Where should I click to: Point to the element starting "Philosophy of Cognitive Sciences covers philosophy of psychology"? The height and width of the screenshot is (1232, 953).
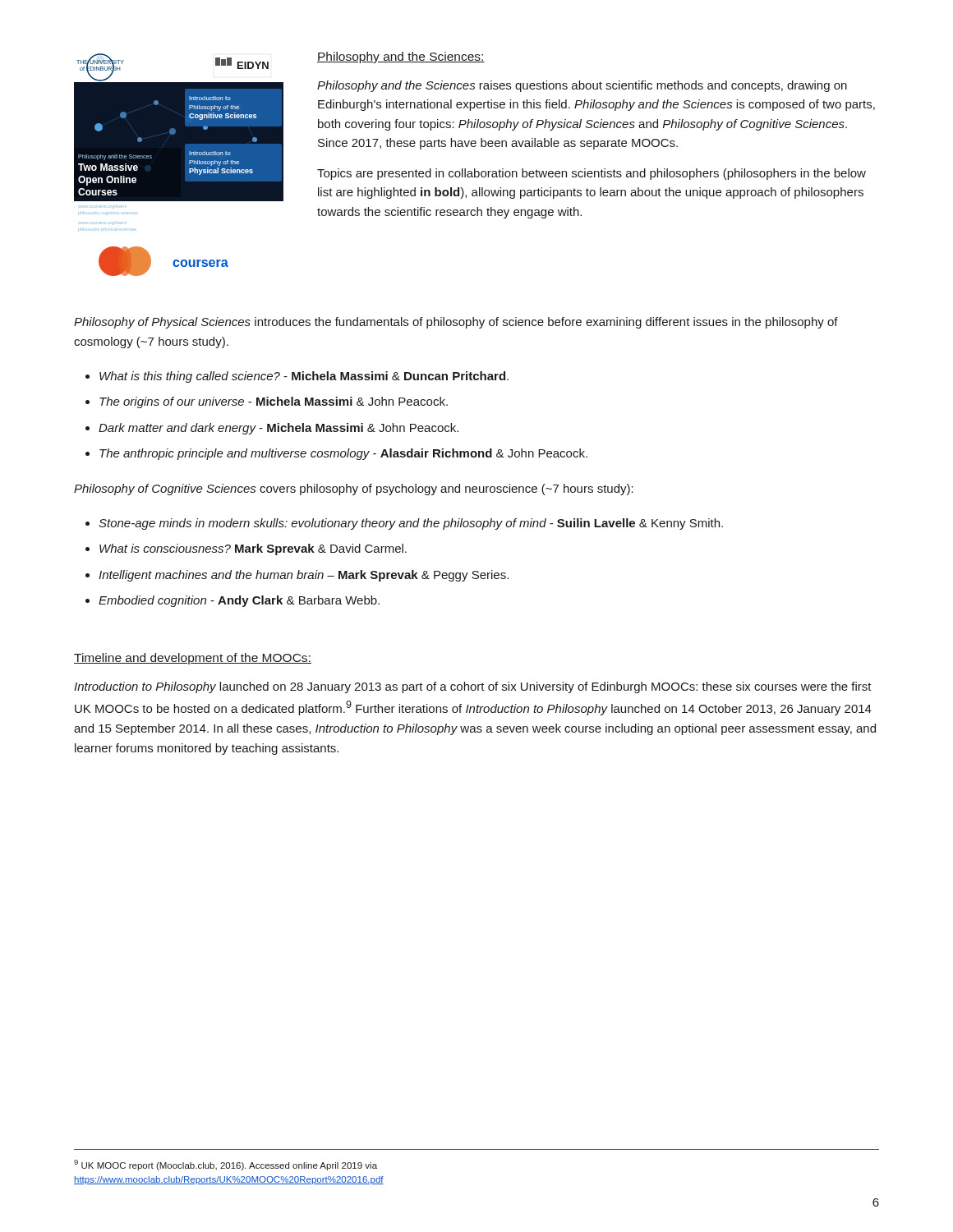pyautogui.click(x=476, y=489)
